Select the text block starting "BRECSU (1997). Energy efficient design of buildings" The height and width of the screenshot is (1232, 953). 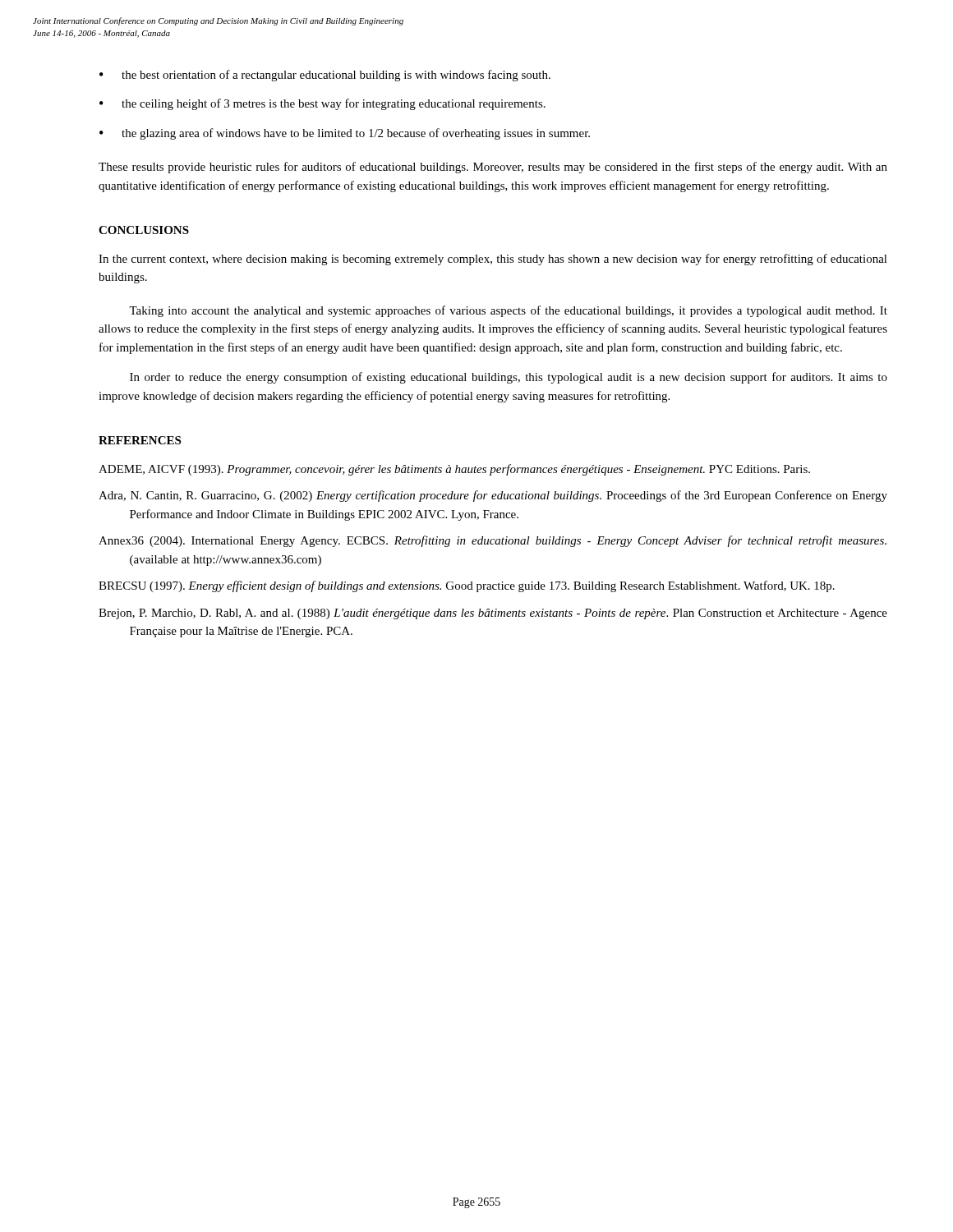coord(467,586)
